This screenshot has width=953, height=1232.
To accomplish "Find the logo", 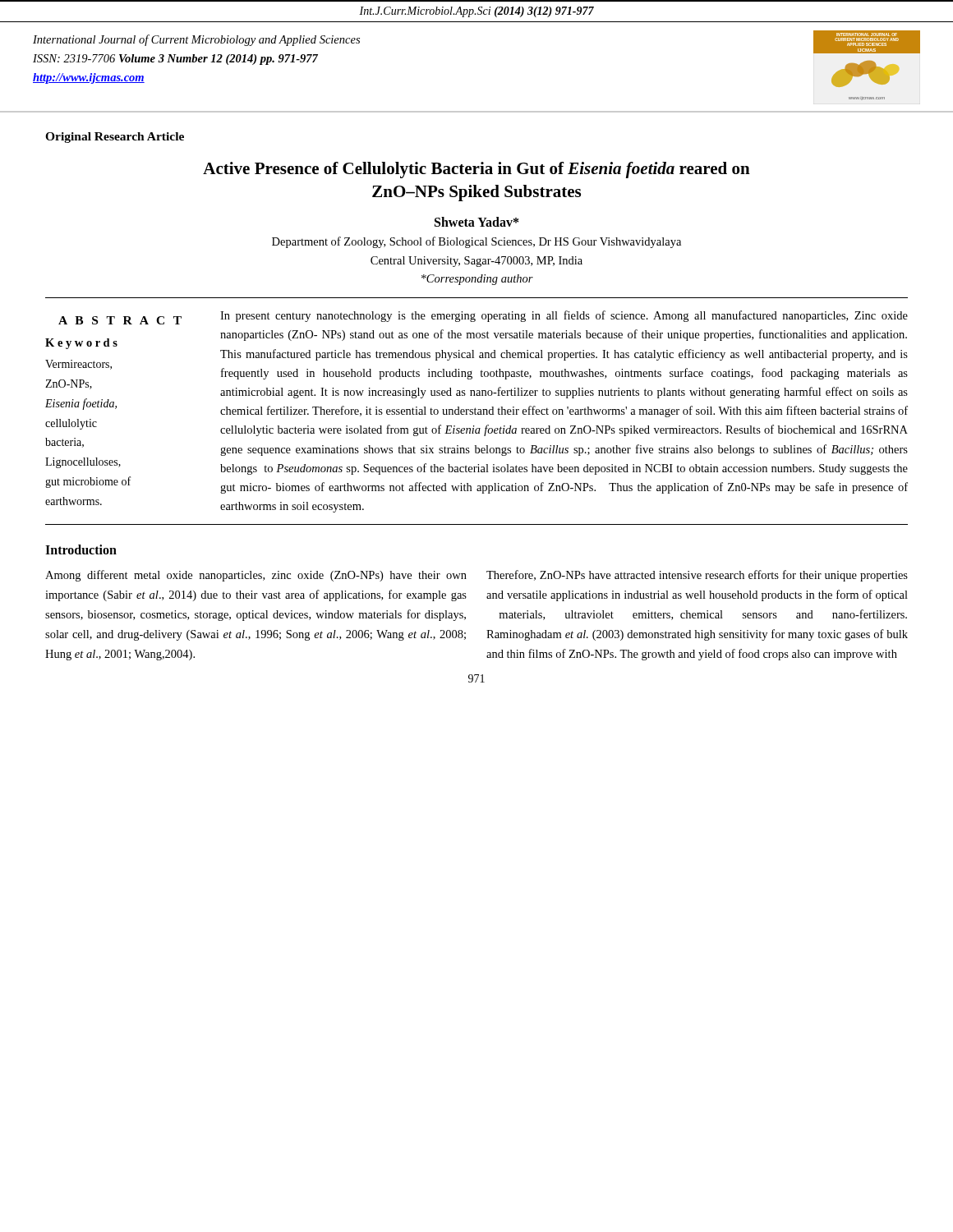I will point(867,67).
